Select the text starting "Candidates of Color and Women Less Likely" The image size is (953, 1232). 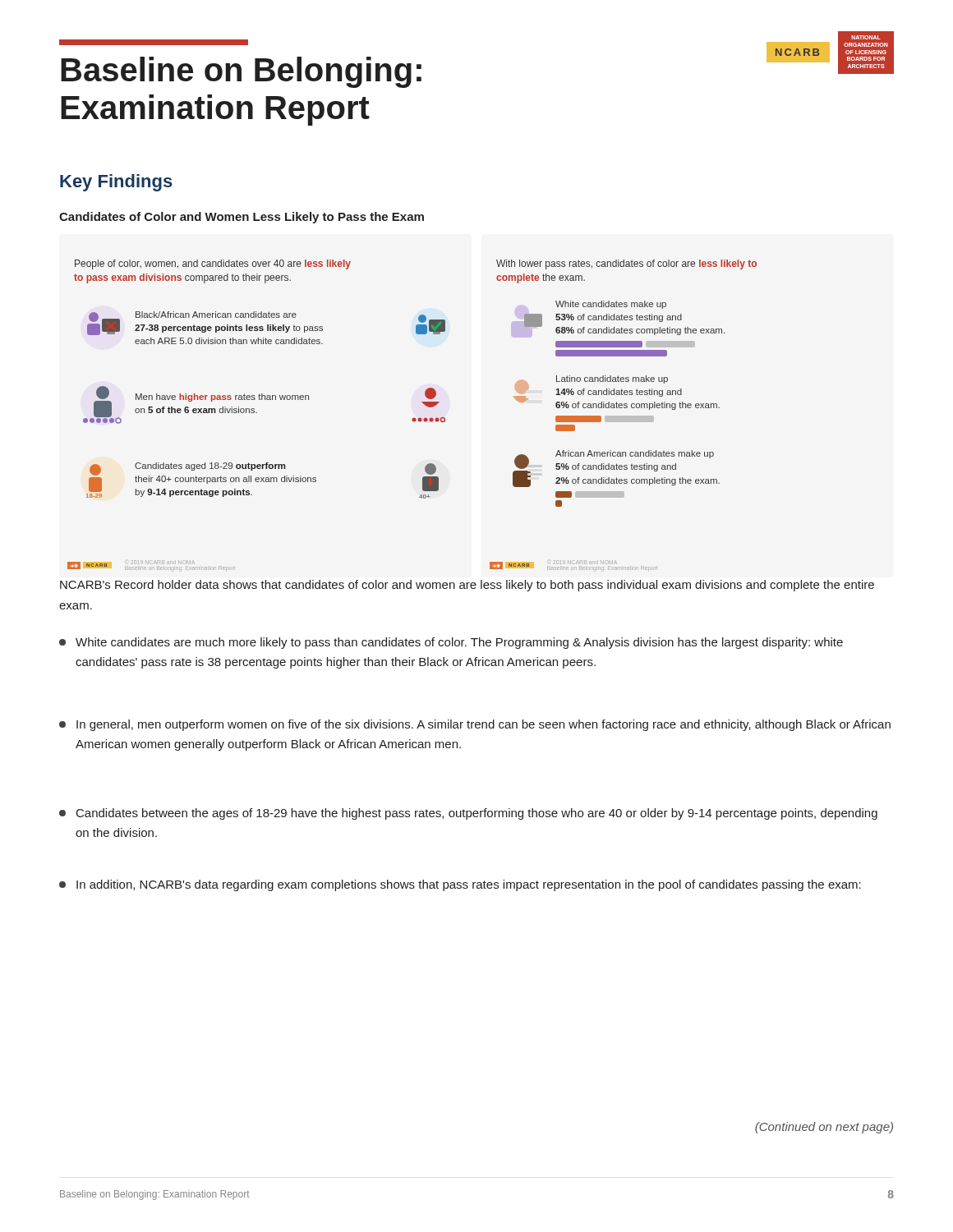pyautogui.click(x=242, y=216)
